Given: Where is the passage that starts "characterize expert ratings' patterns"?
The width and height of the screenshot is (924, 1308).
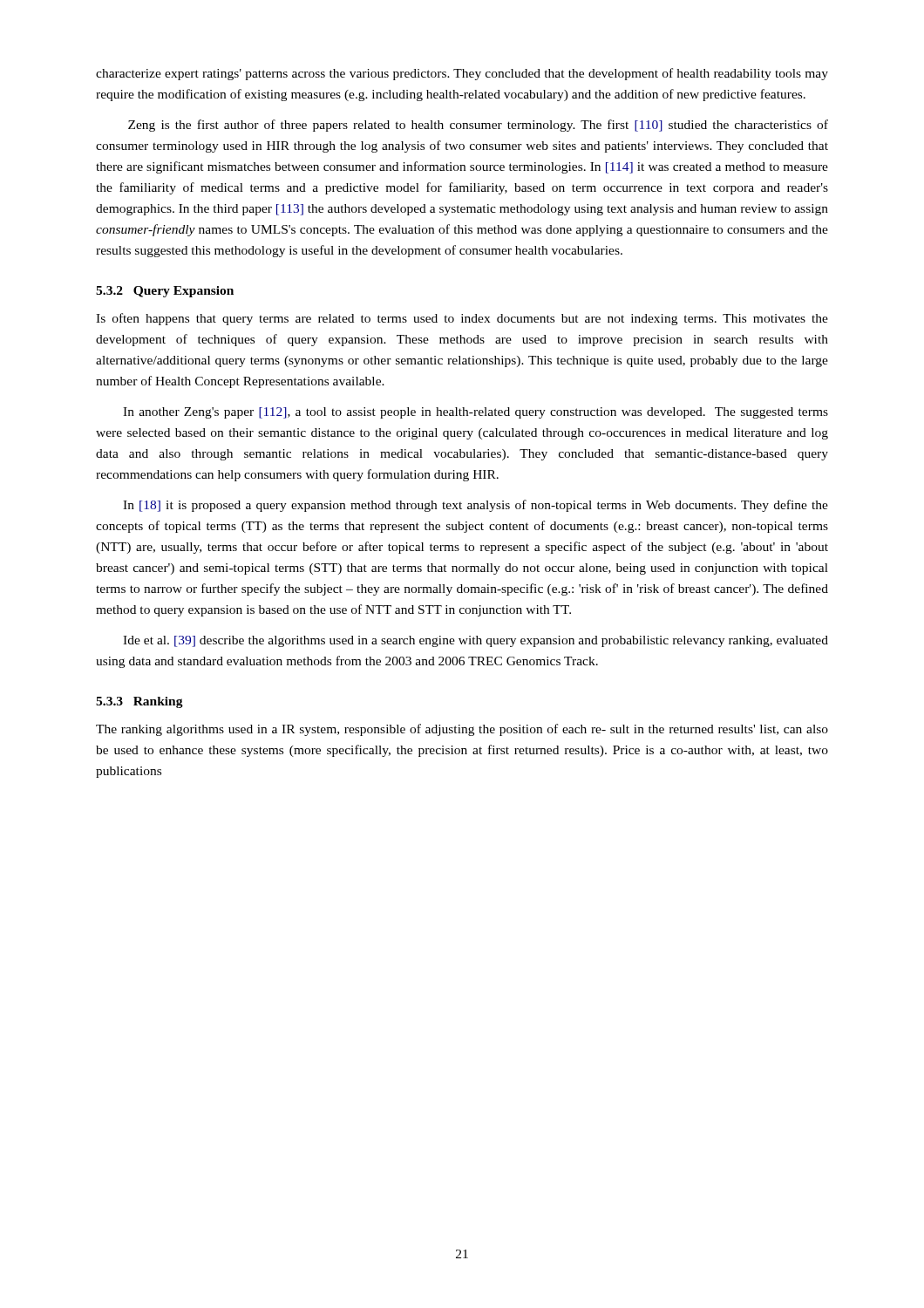Looking at the screenshot, I should (x=462, y=83).
